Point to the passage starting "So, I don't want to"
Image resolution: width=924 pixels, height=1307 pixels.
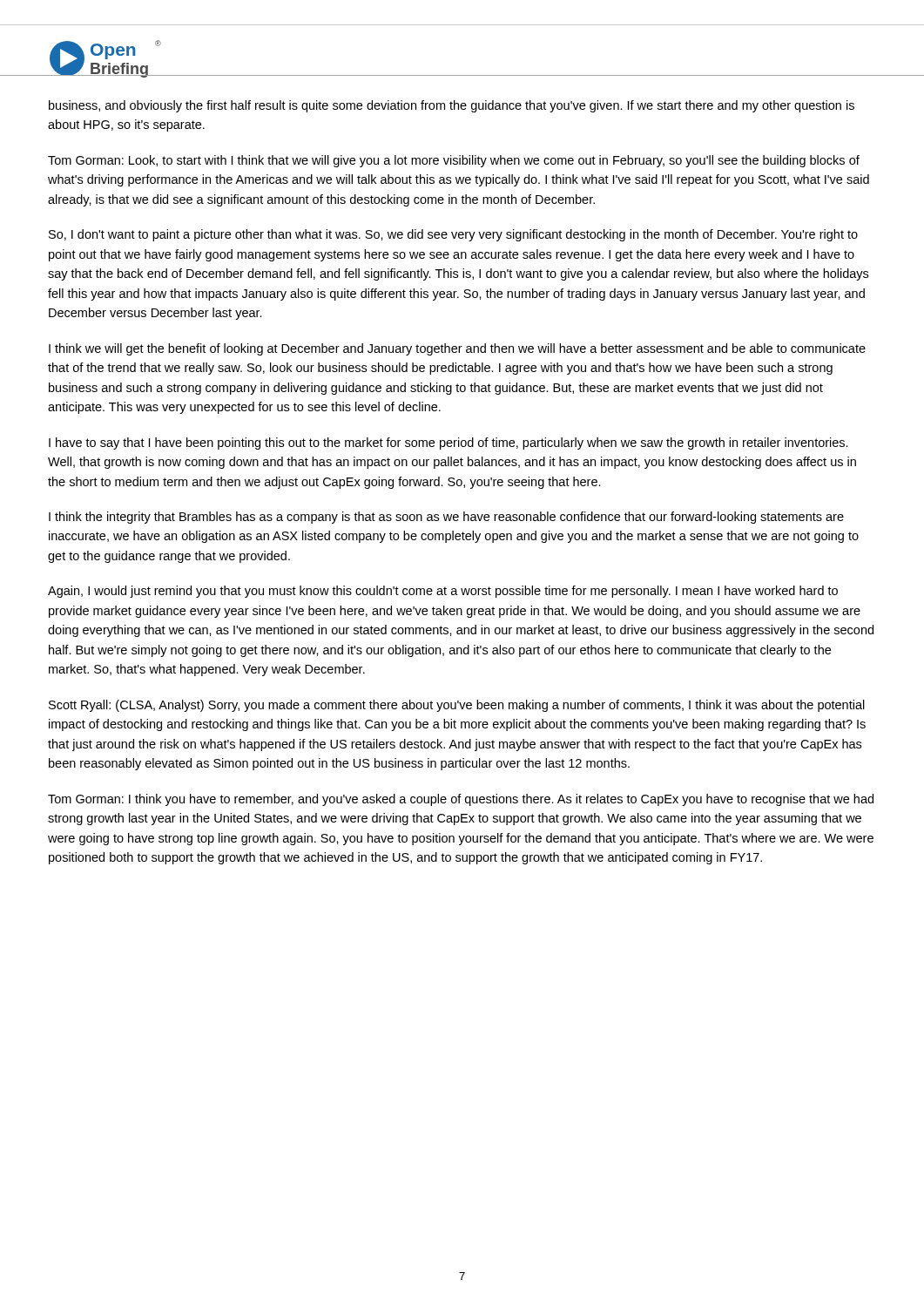[458, 274]
